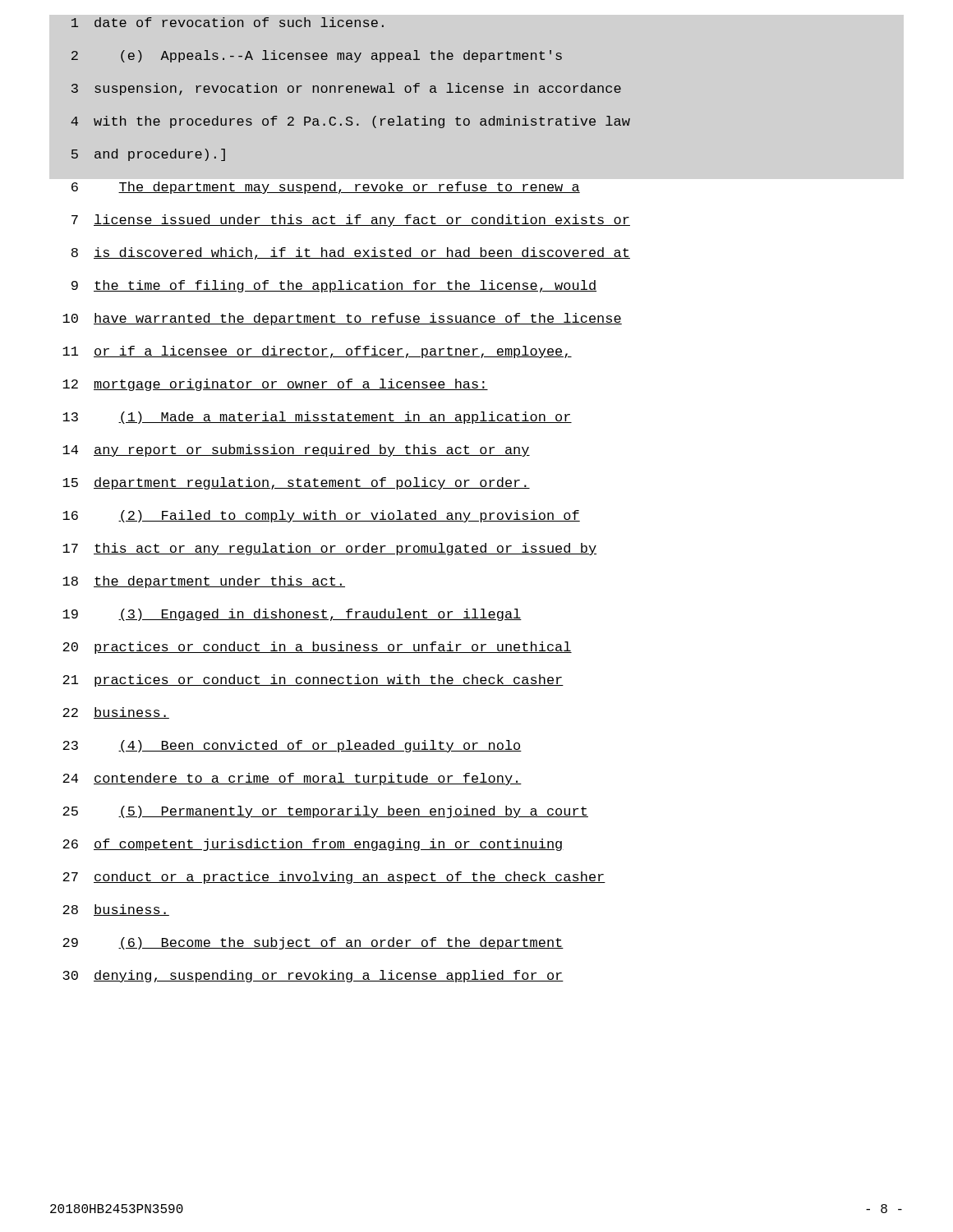Find the element starting "20 practices or conduct"
This screenshot has height=1232, width=953.
(476, 648)
